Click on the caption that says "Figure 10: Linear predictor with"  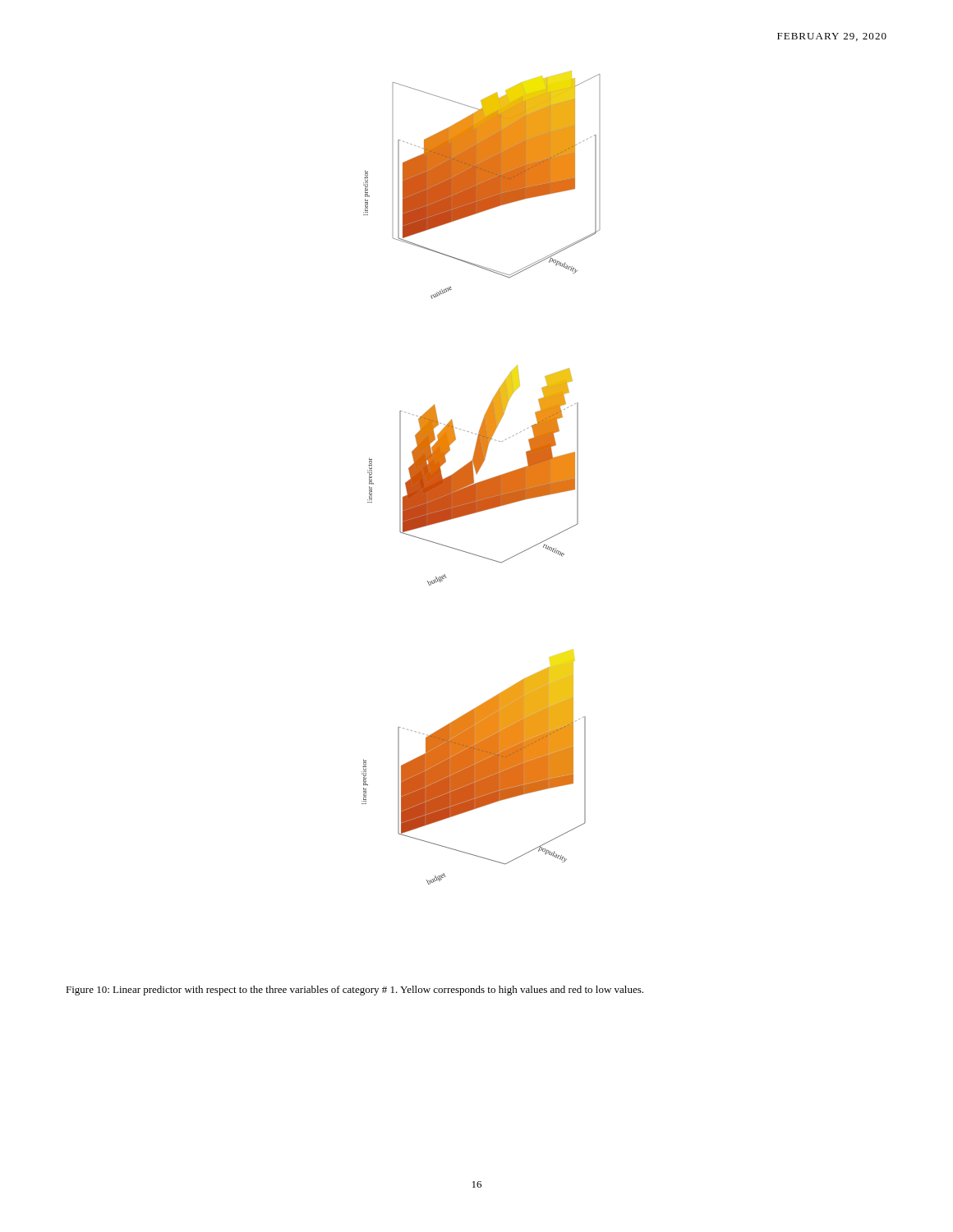coord(355,989)
